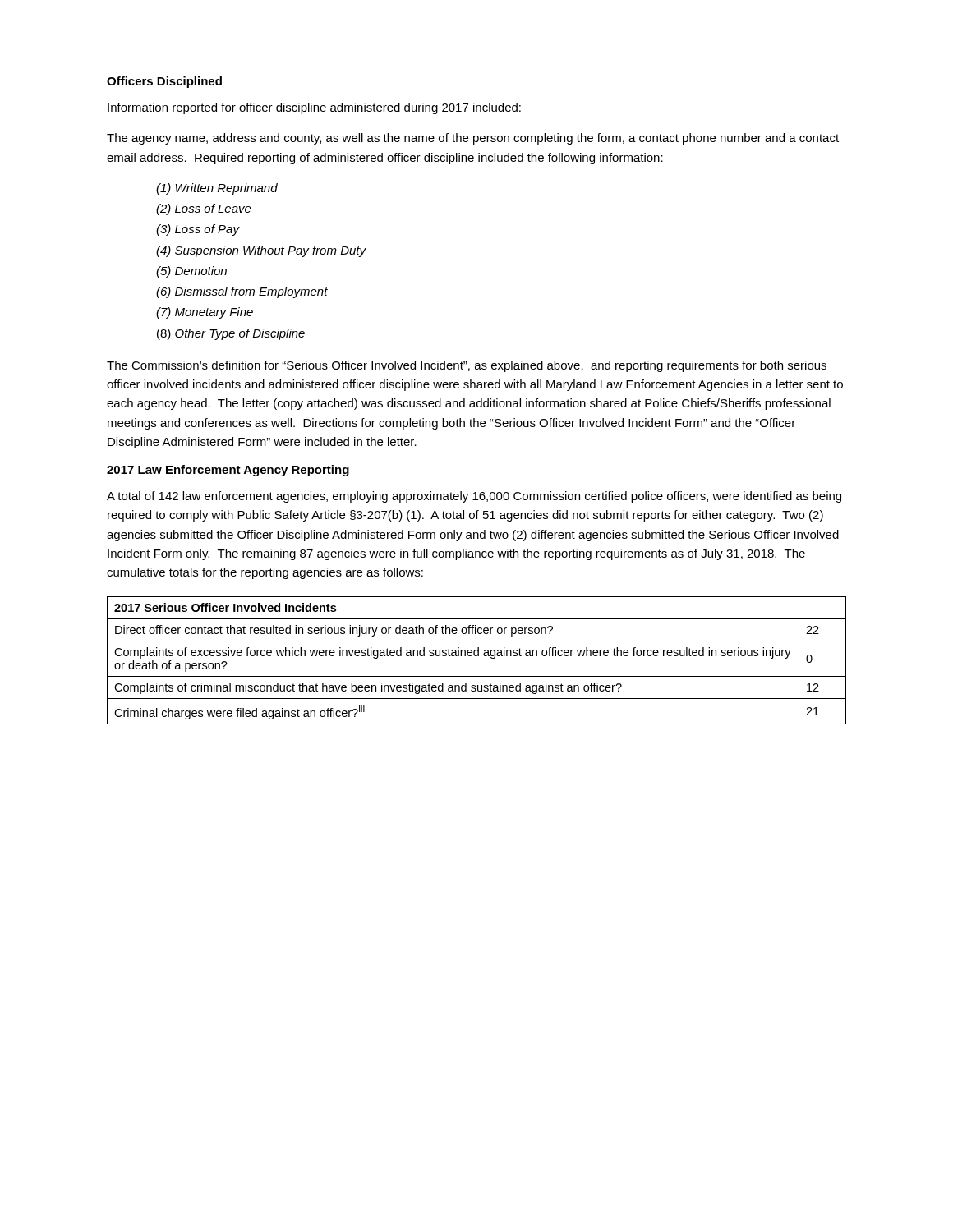This screenshot has width=953, height=1232.
Task: Click on the table containing "Complaints of excessive force"
Action: 476,661
